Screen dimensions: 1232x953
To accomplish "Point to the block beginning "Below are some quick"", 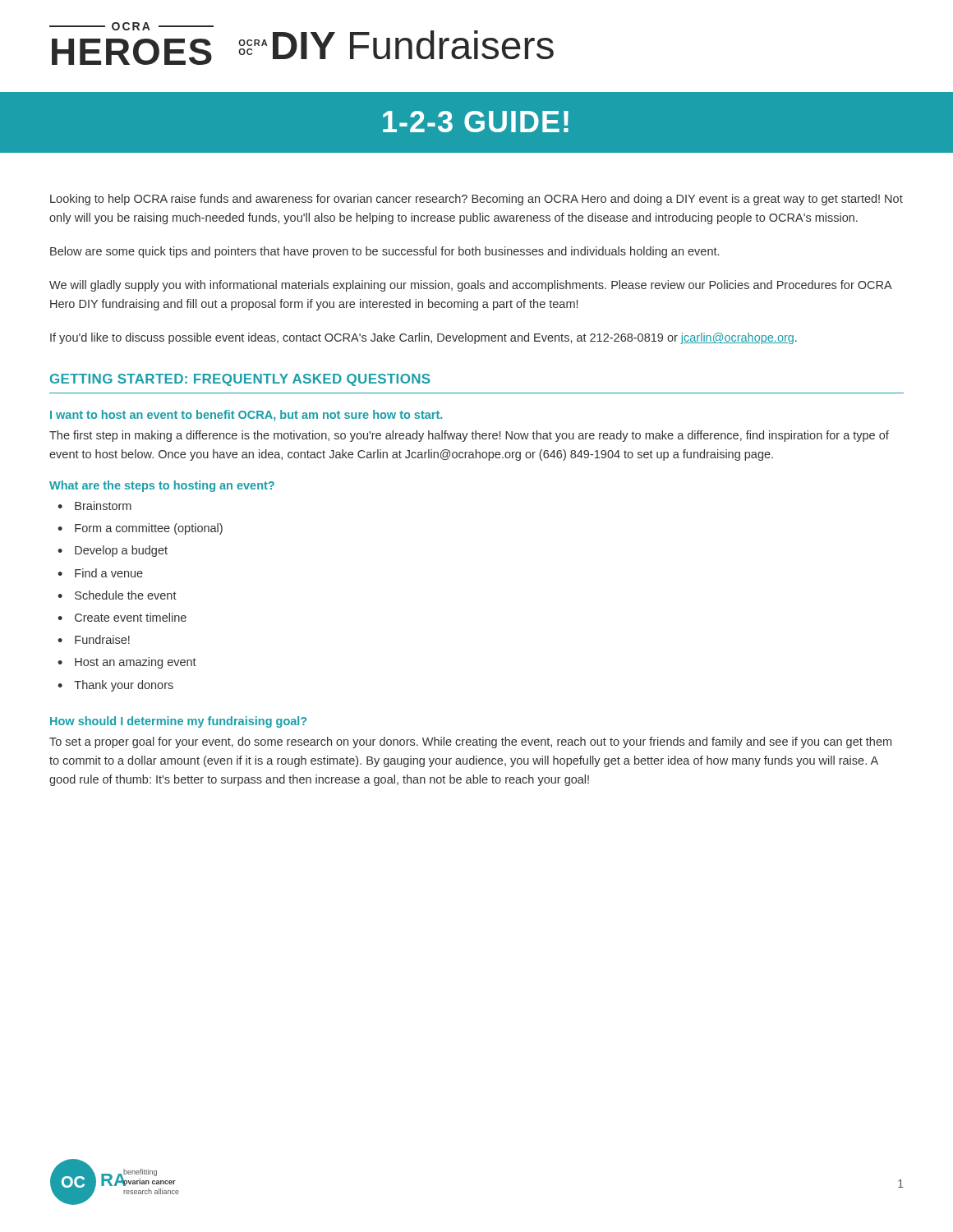I will pos(476,252).
